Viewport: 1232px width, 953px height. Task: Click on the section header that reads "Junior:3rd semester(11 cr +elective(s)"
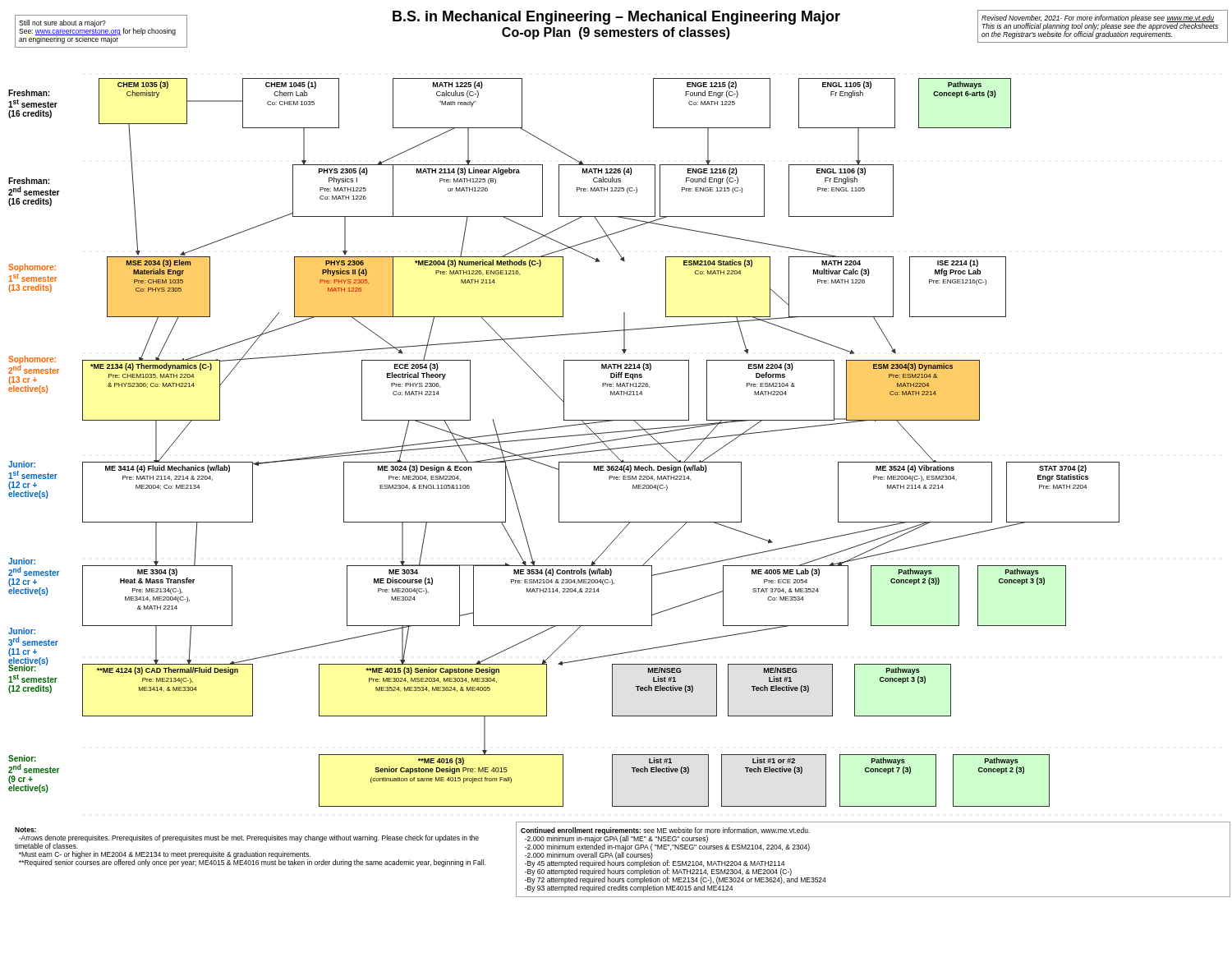33,646
